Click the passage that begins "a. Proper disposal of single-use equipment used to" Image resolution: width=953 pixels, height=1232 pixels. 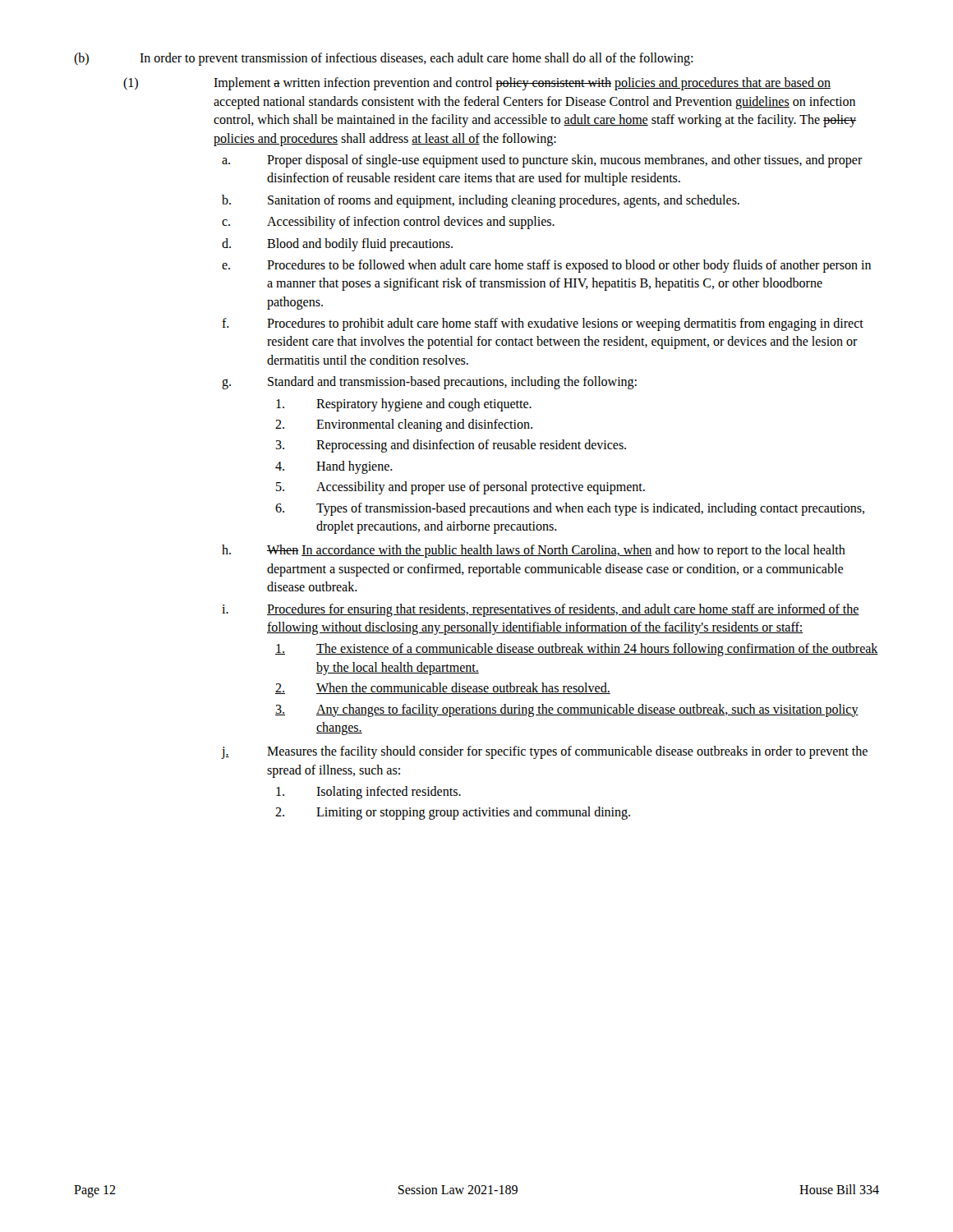(546, 169)
